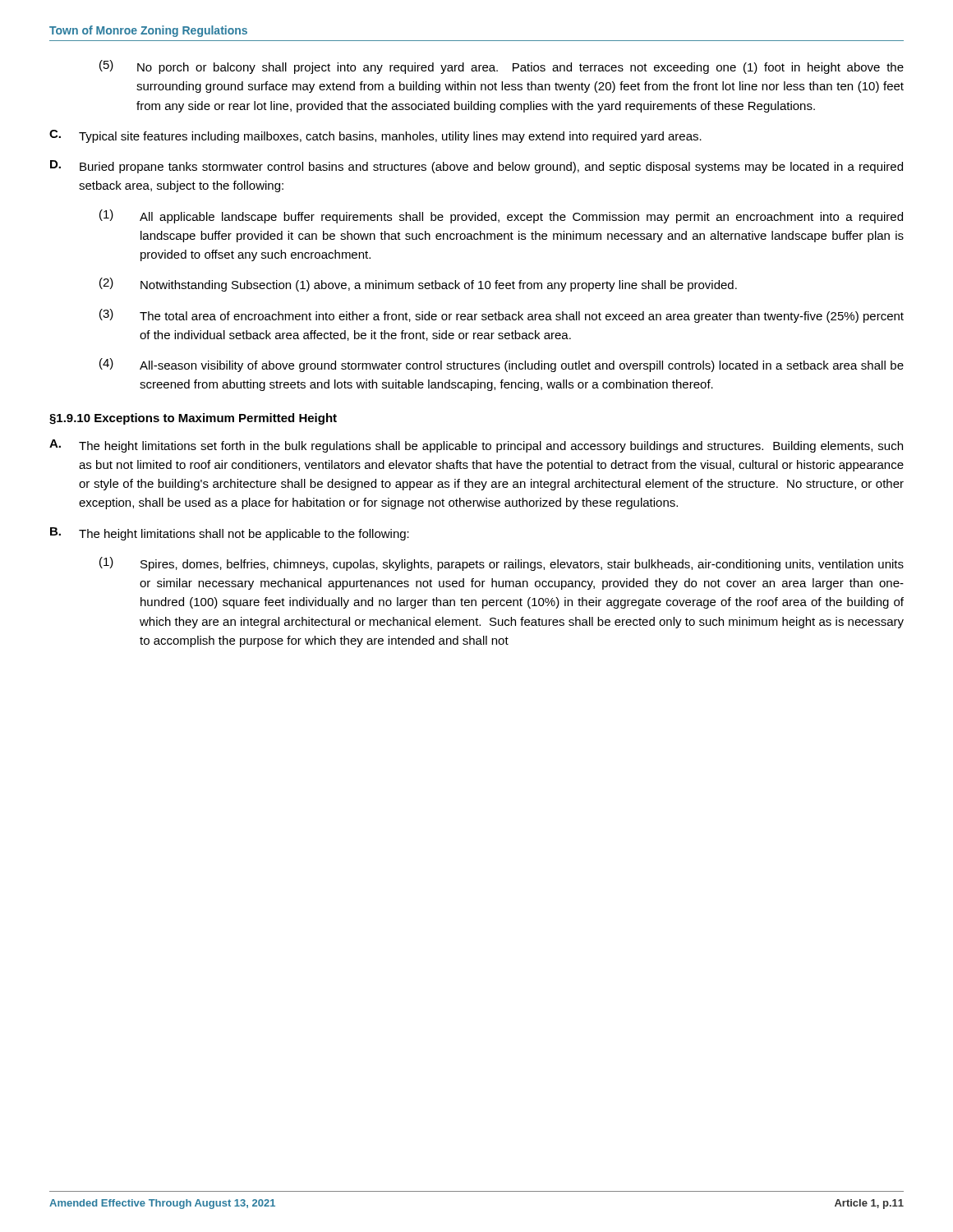Locate the list item that reads "D. Buried propane tanks stormwater control"
Image resolution: width=953 pixels, height=1232 pixels.
click(x=476, y=176)
